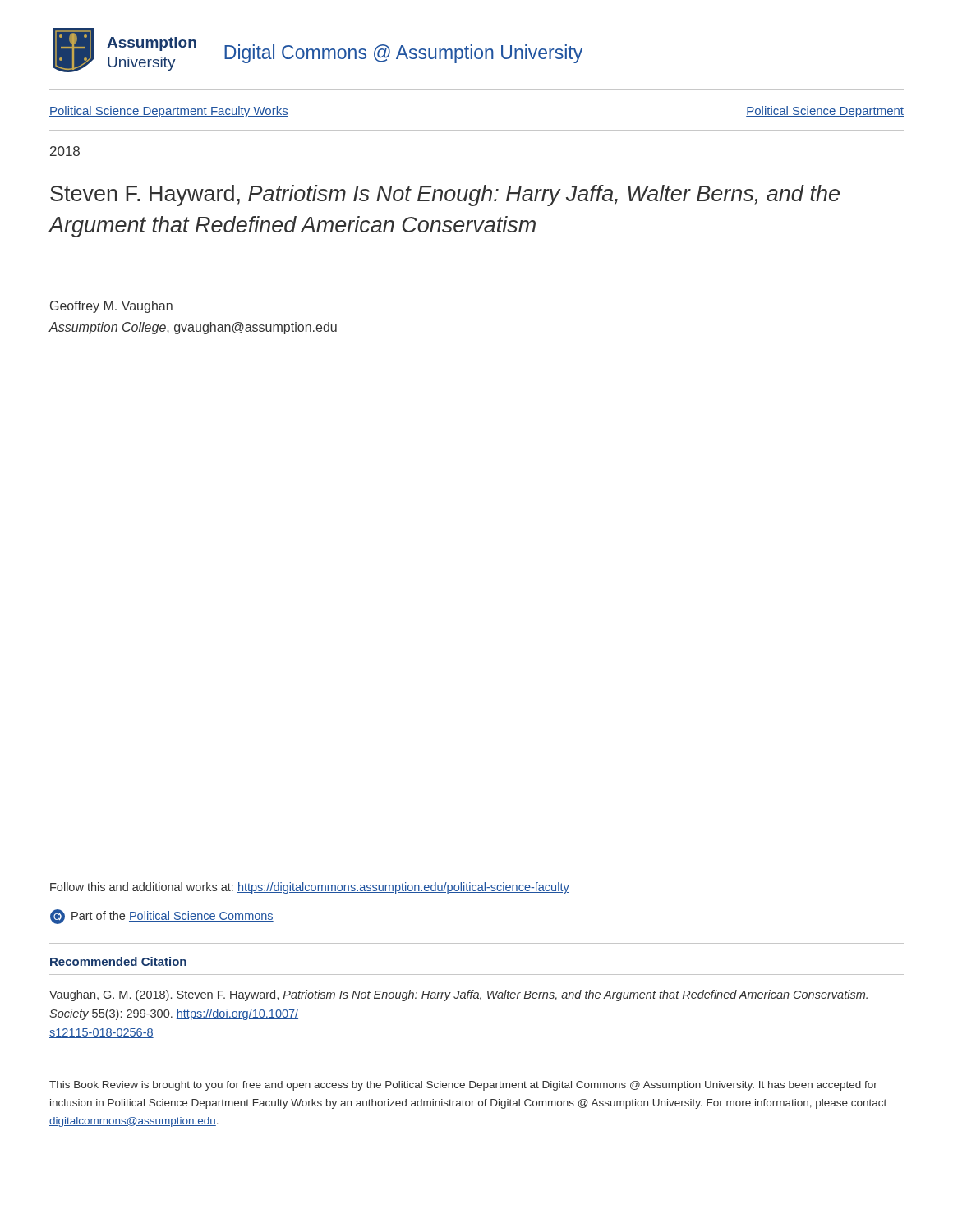Locate the text block that reads "C Part of the"
Image resolution: width=953 pixels, height=1232 pixels.
[161, 917]
